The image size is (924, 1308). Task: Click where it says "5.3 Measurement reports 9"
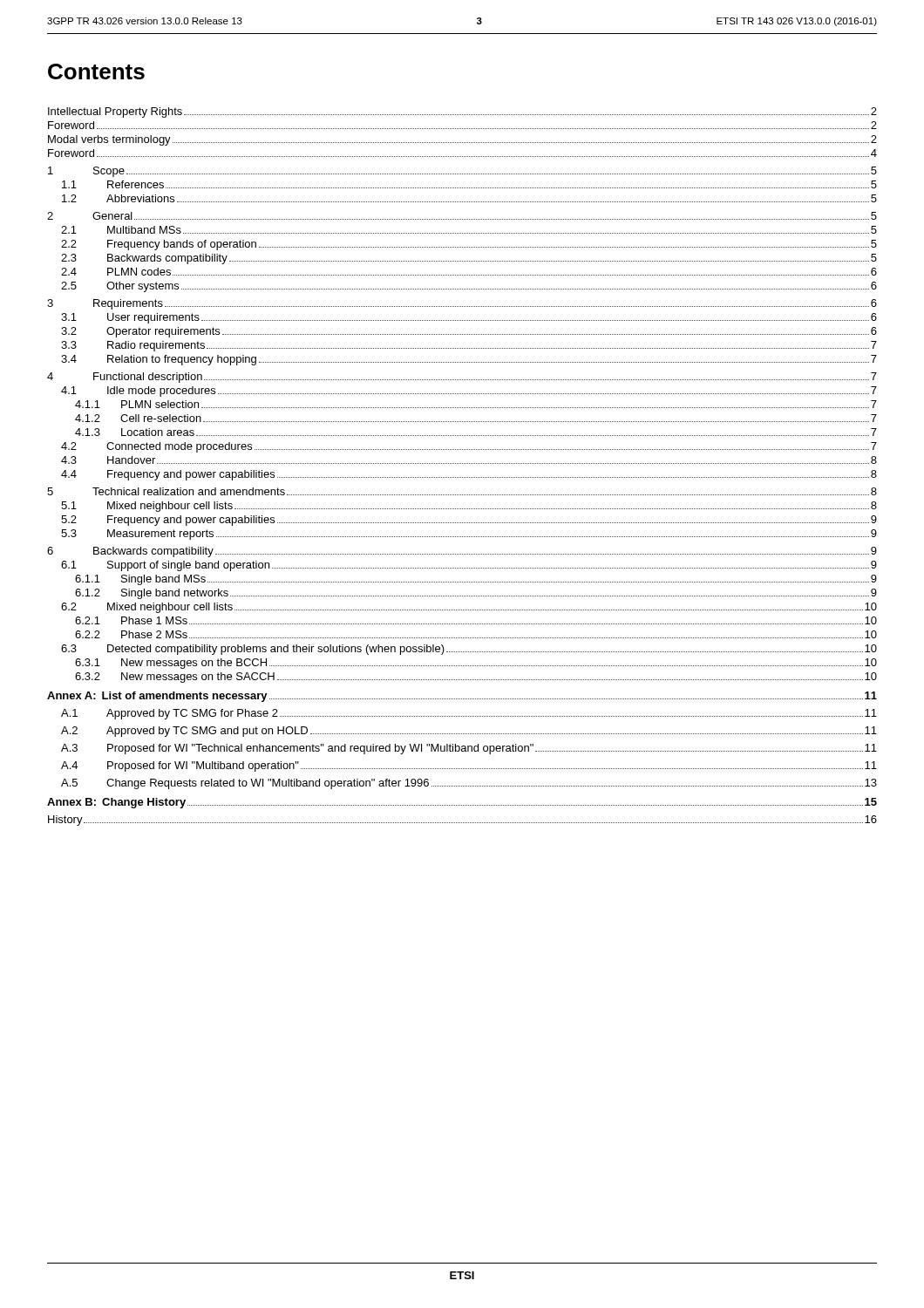462,533
